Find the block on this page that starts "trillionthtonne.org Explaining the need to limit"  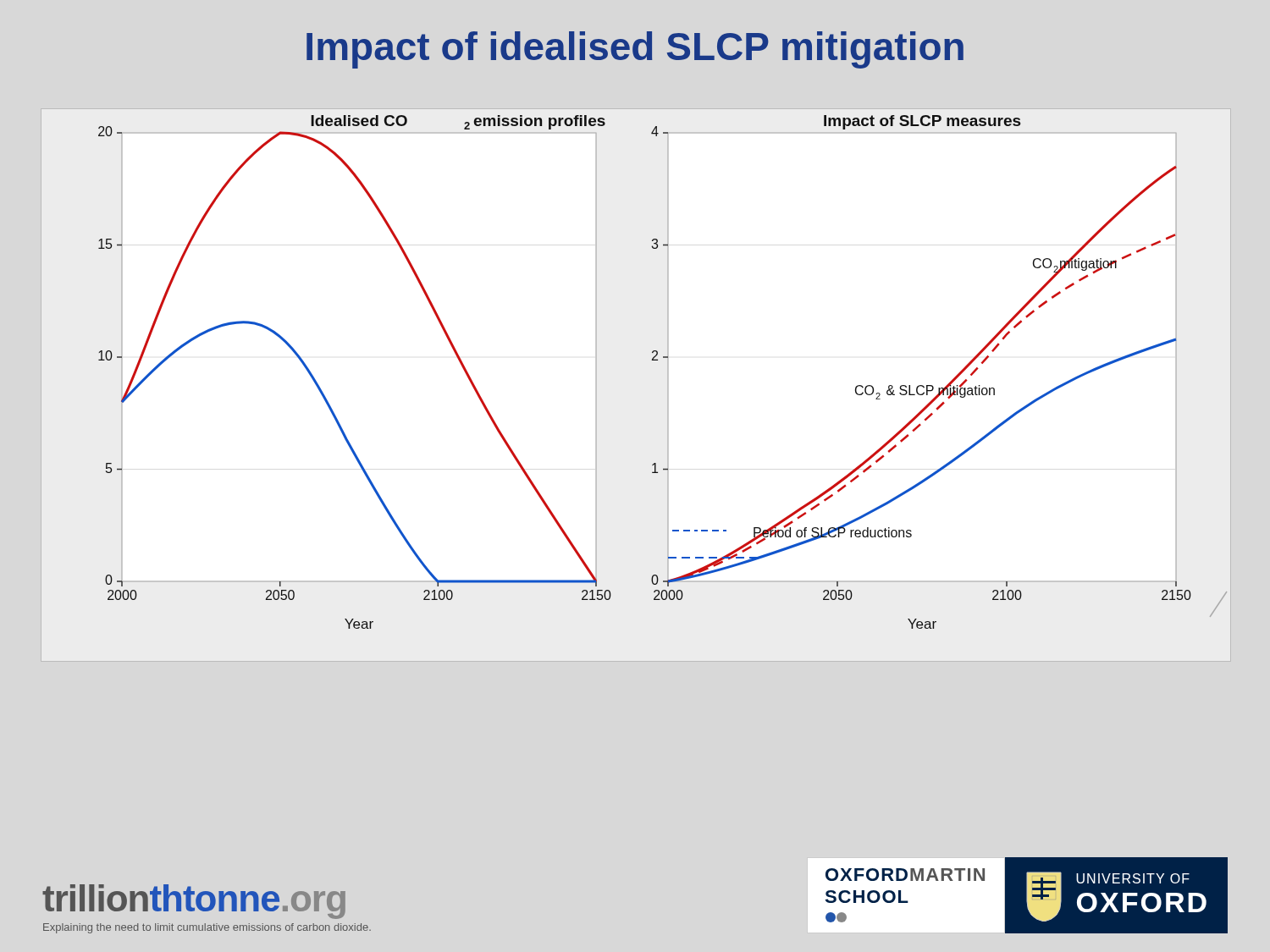coord(279,906)
